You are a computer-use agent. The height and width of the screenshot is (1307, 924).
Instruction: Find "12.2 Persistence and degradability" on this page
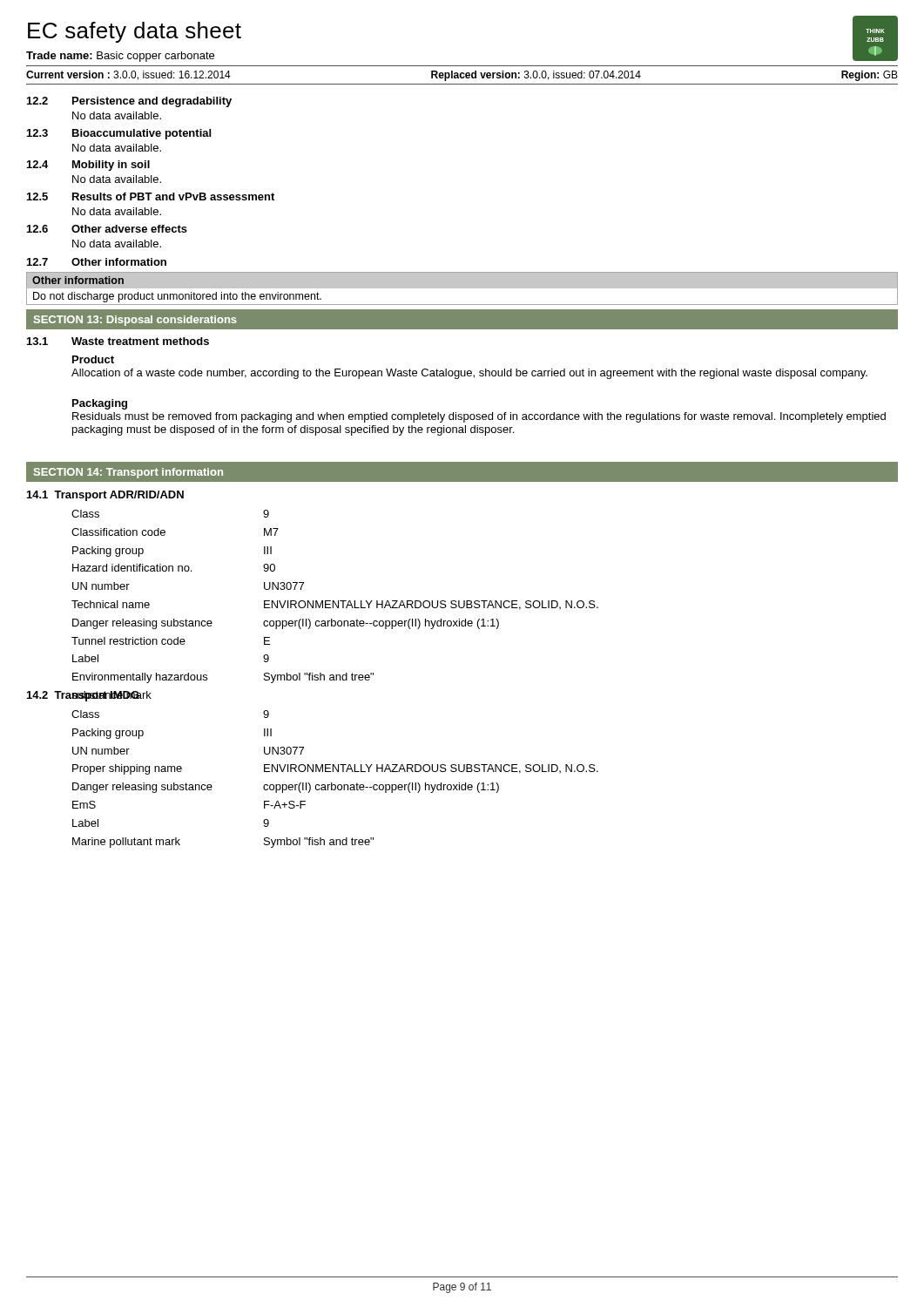(129, 101)
